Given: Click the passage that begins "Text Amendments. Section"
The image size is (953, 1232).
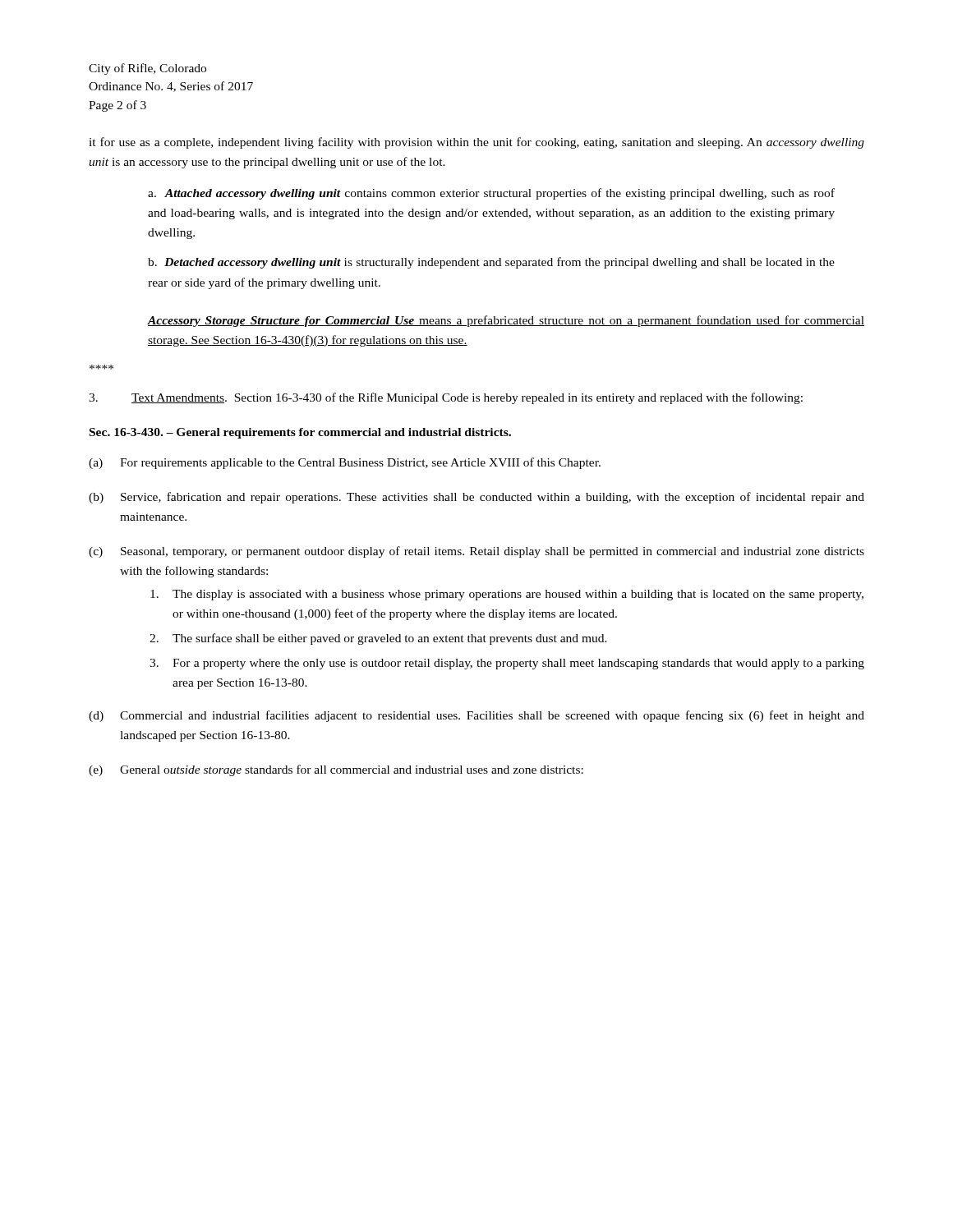Looking at the screenshot, I should pyautogui.click(x=446, y=397).
